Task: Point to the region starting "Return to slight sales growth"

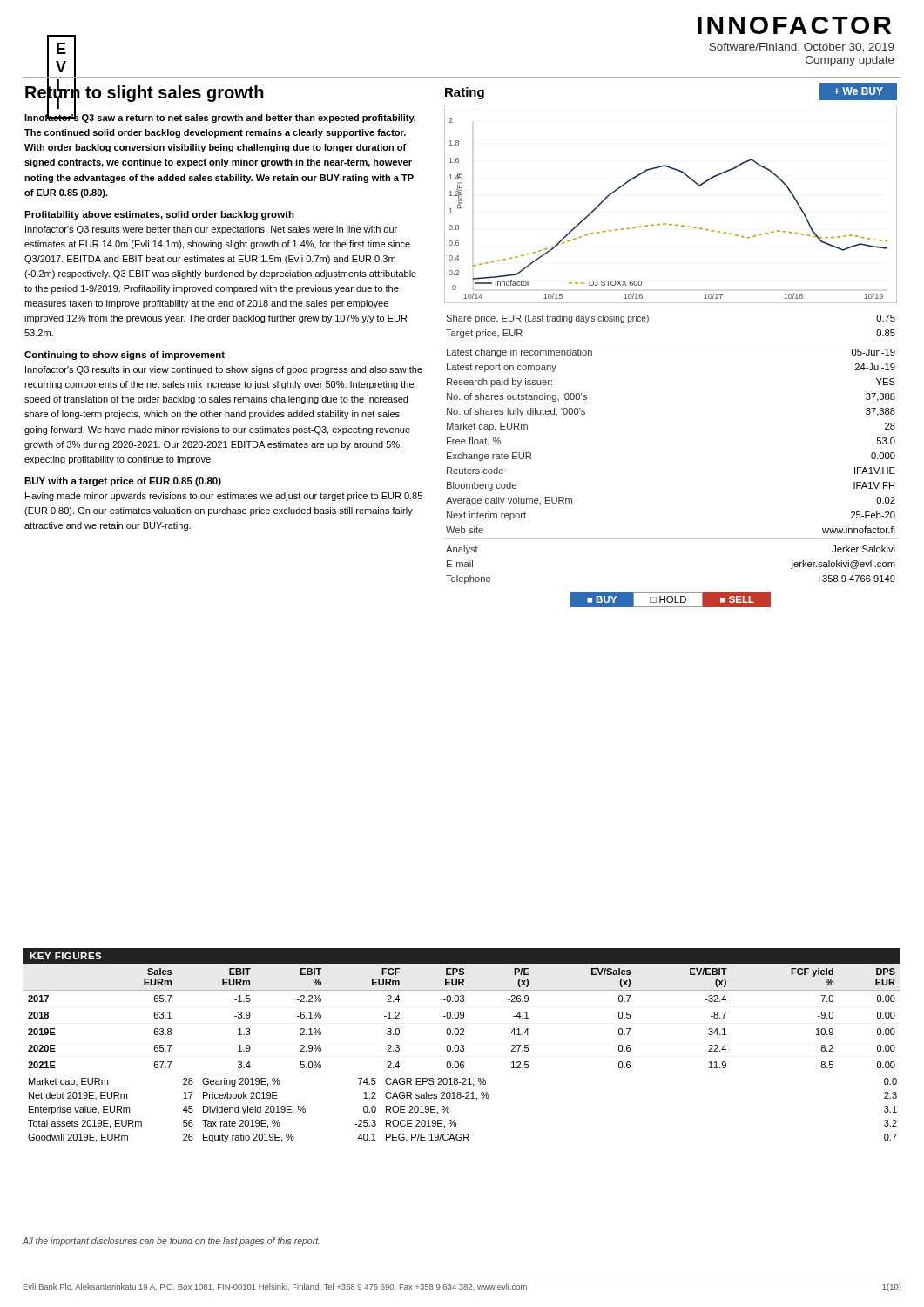Action: coord(144,92)
